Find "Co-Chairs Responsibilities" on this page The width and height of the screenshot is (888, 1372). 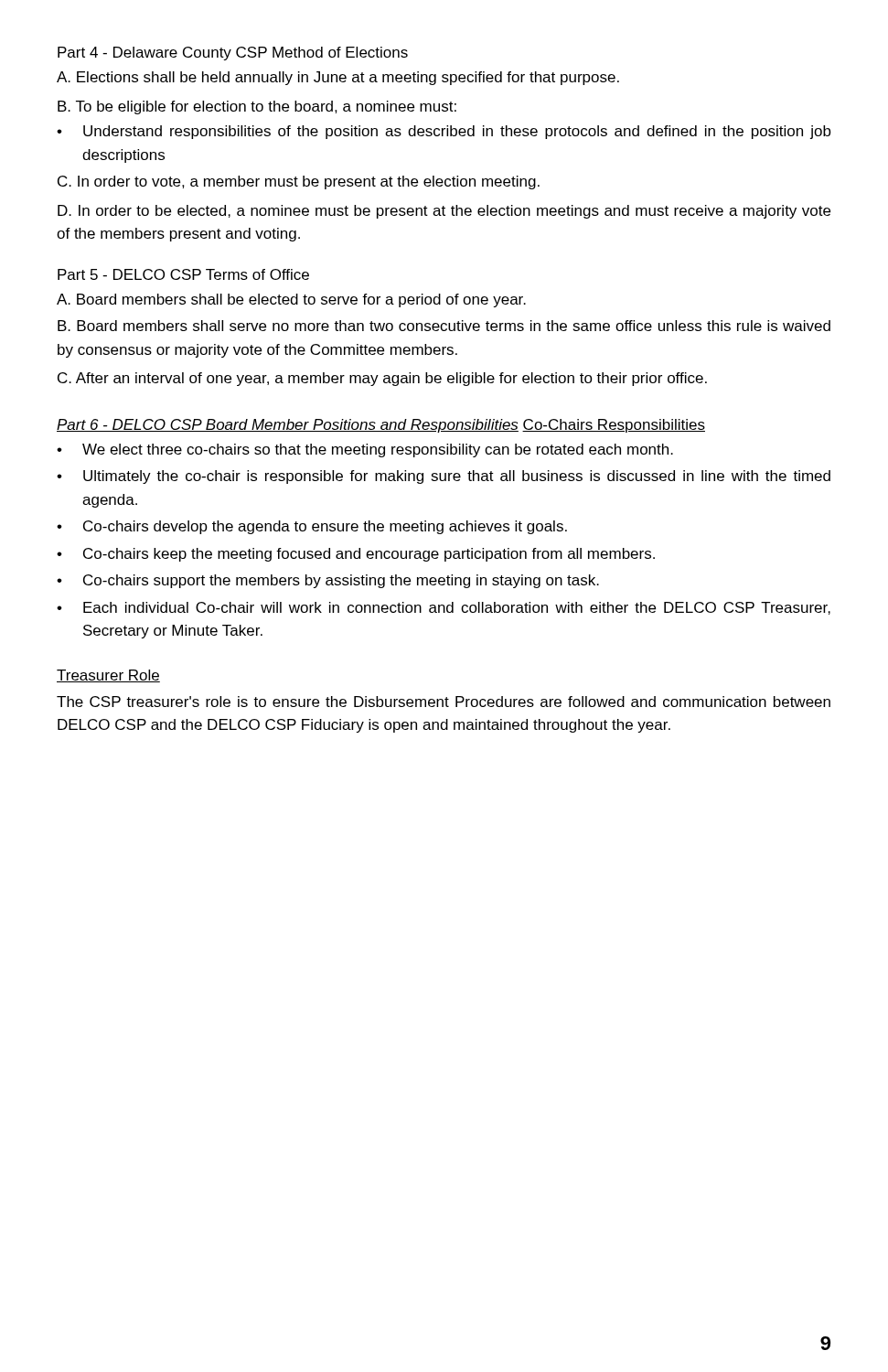[x=614, y=424]
